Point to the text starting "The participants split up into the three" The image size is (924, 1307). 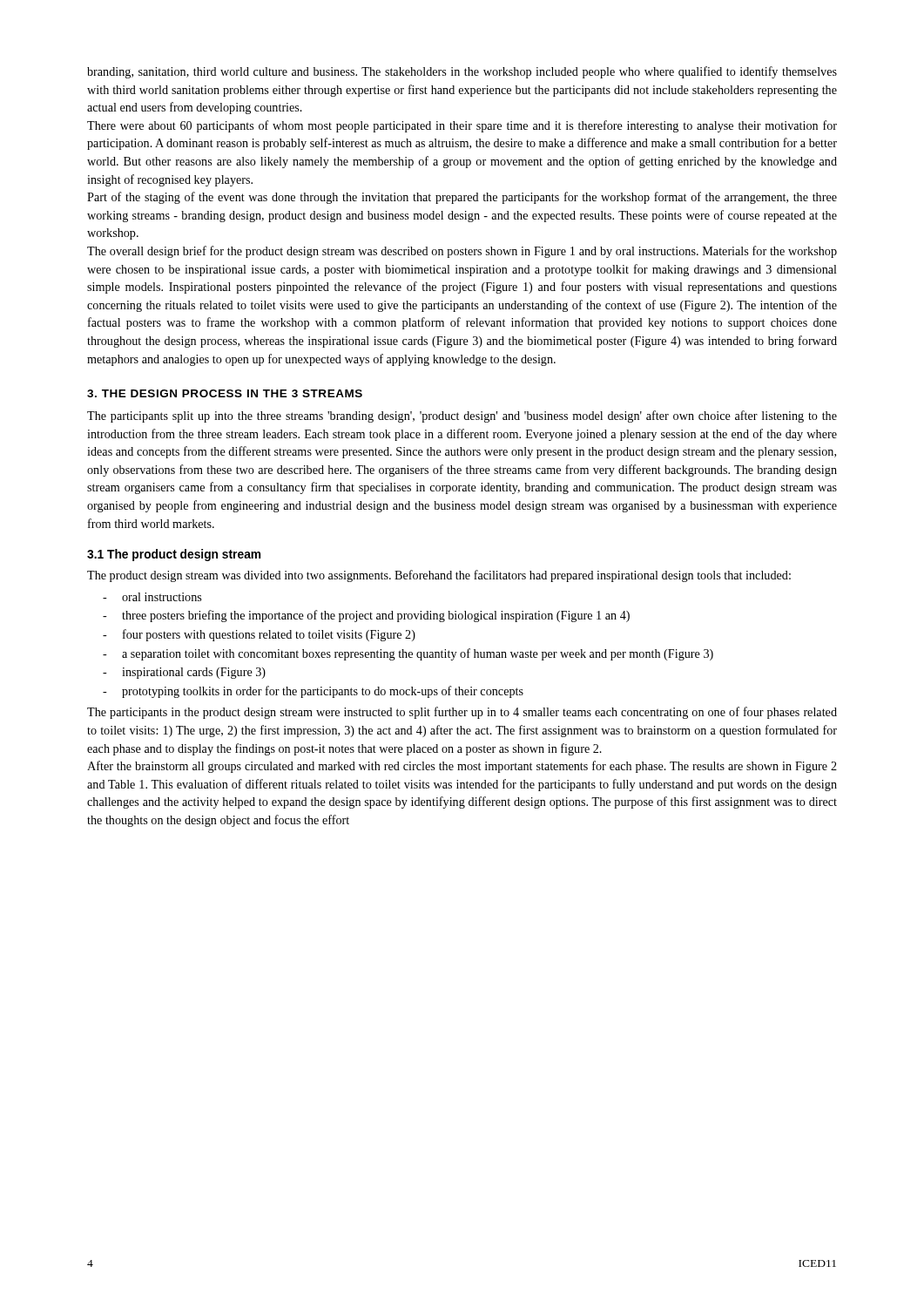click(x=462, y=470)
